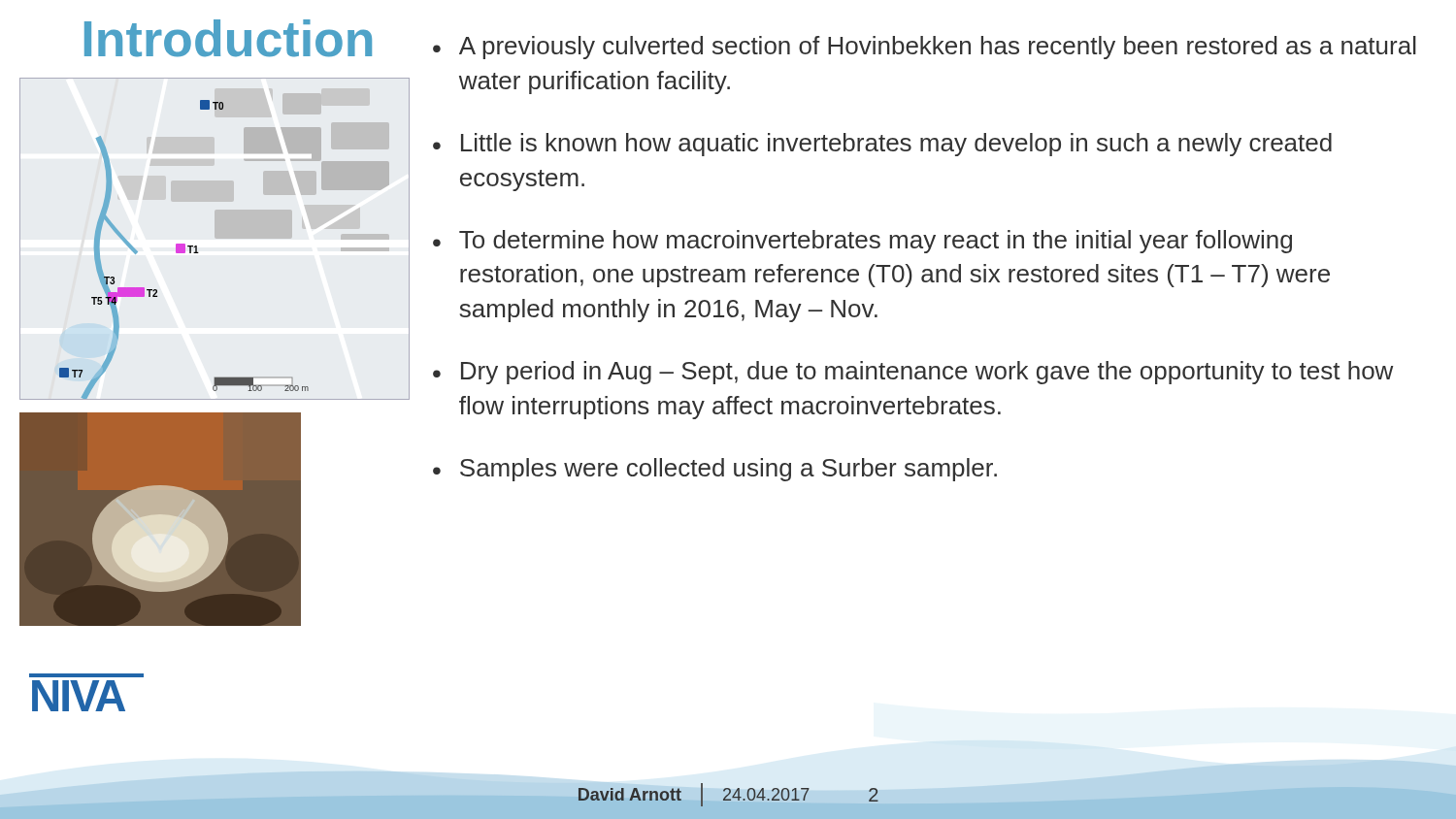Click the title
1456x819 pixels.
(x=228, y=39)
